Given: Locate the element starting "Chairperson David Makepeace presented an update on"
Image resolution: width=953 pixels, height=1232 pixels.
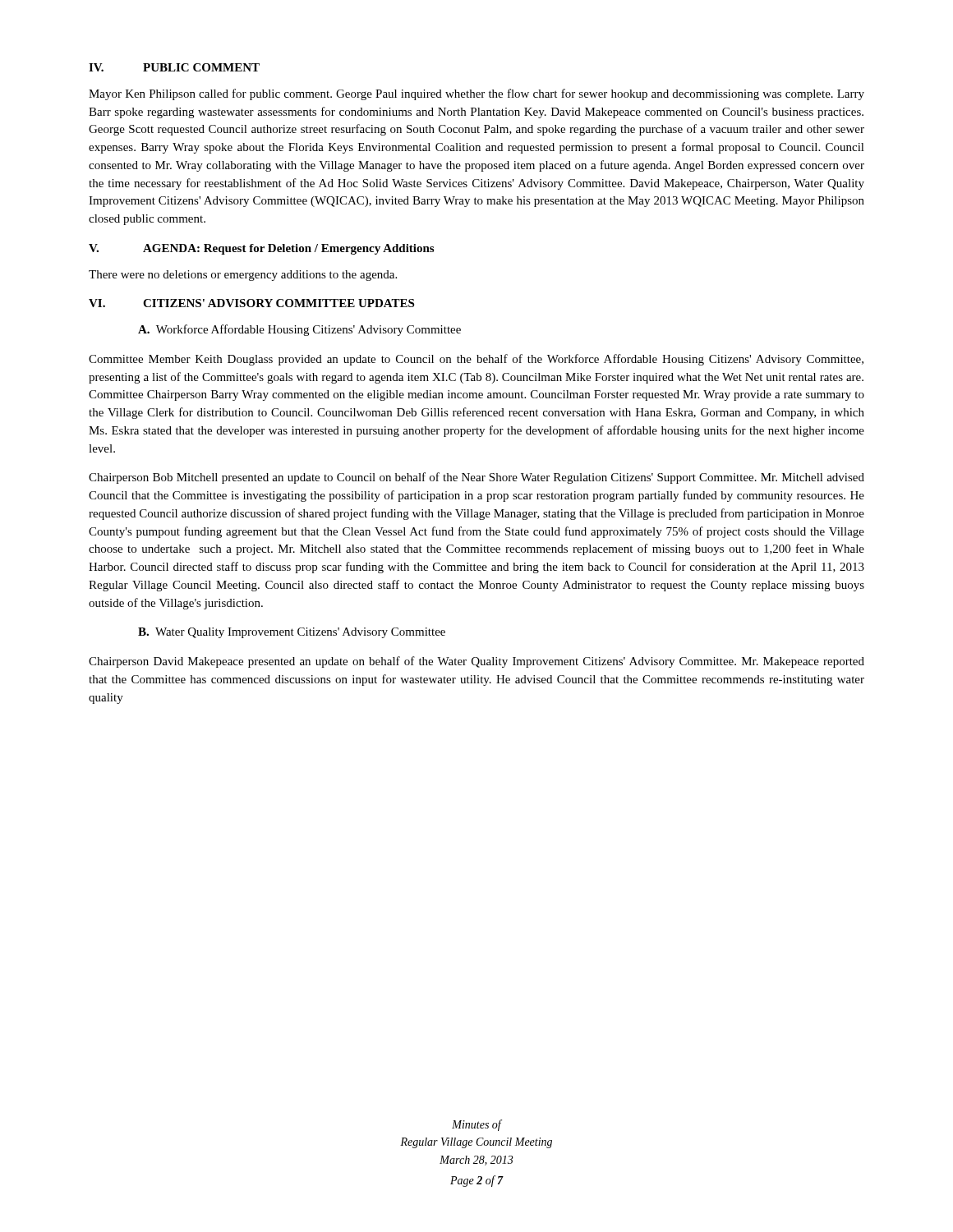Looking at the screenshot, I should (476, 679).
